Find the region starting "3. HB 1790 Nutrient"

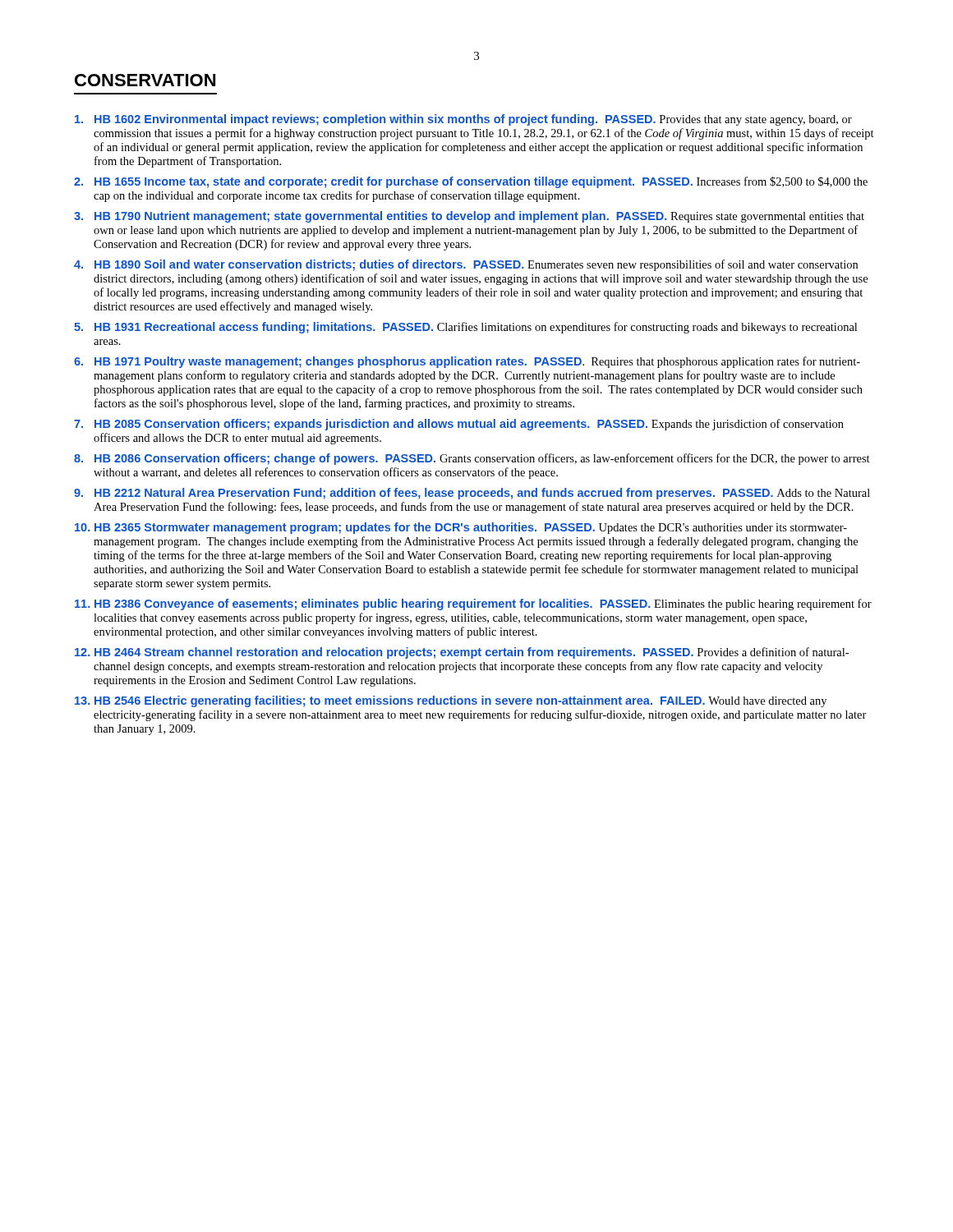pos(476,230)
